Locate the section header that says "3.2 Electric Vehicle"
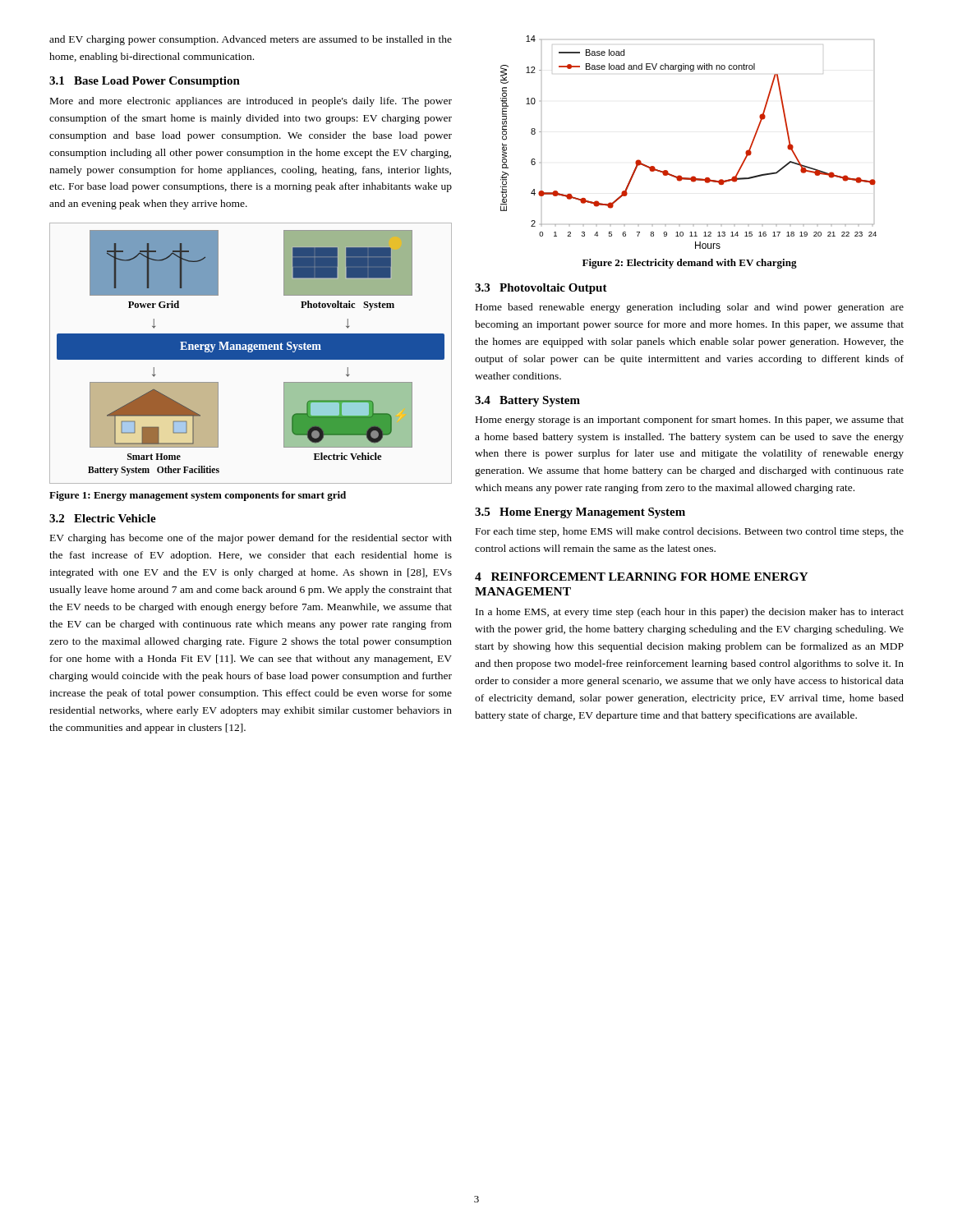The width and height of the screenshot is (953, 1232). tap(102, 519)
